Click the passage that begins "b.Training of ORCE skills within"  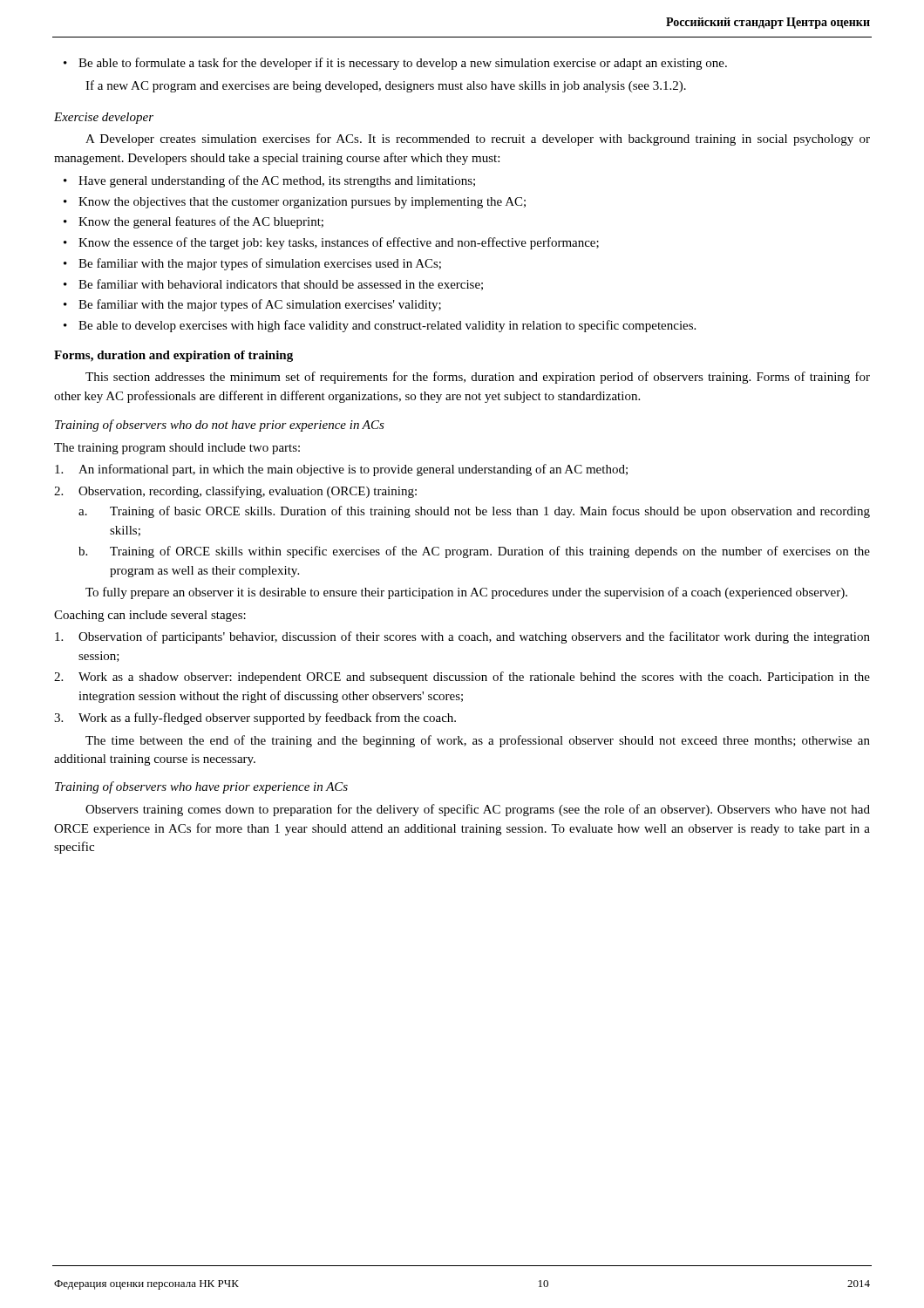click(474, 559)
